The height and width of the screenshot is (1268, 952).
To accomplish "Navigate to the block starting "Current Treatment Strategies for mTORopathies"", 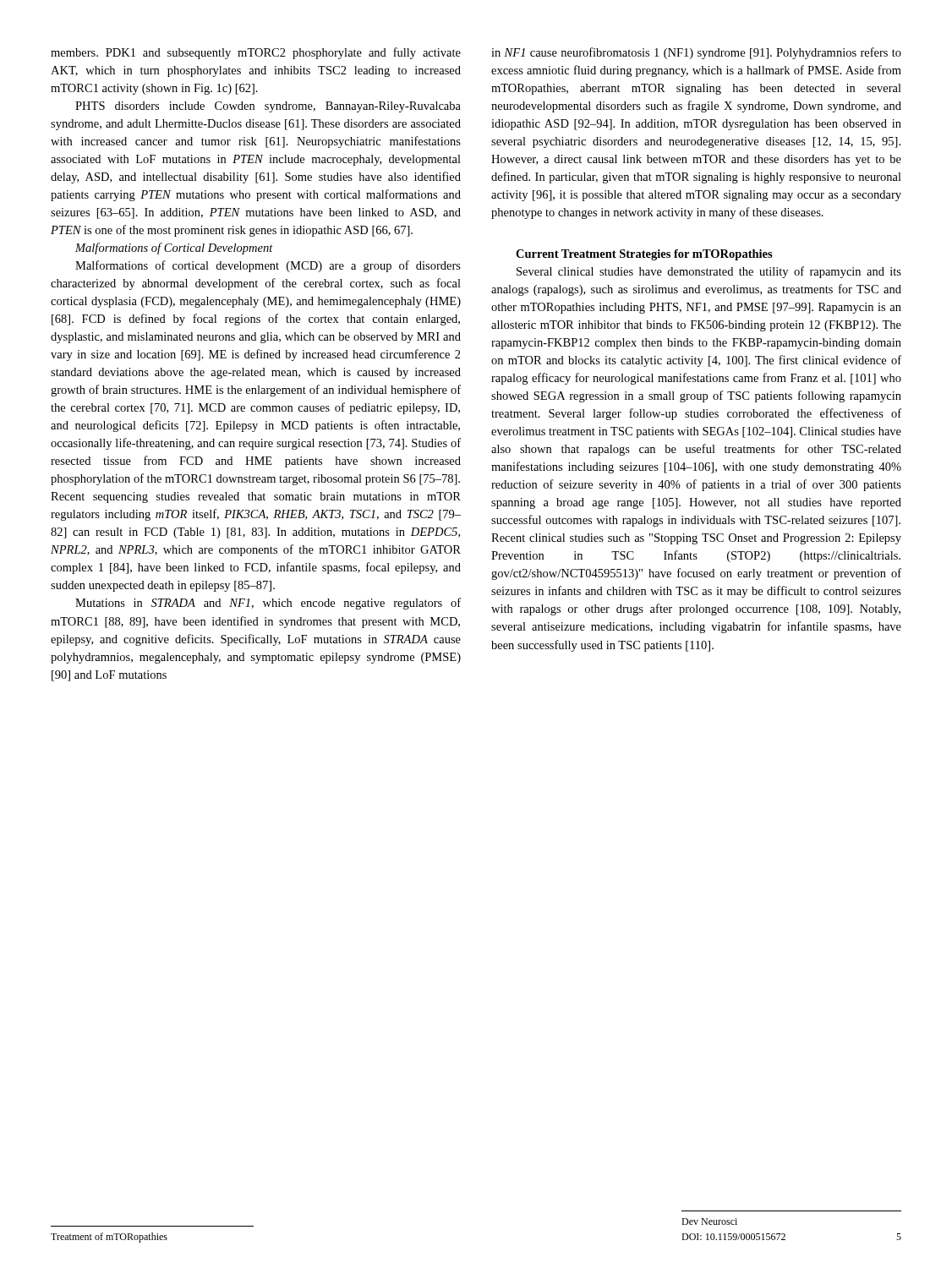I will (696, 254).
